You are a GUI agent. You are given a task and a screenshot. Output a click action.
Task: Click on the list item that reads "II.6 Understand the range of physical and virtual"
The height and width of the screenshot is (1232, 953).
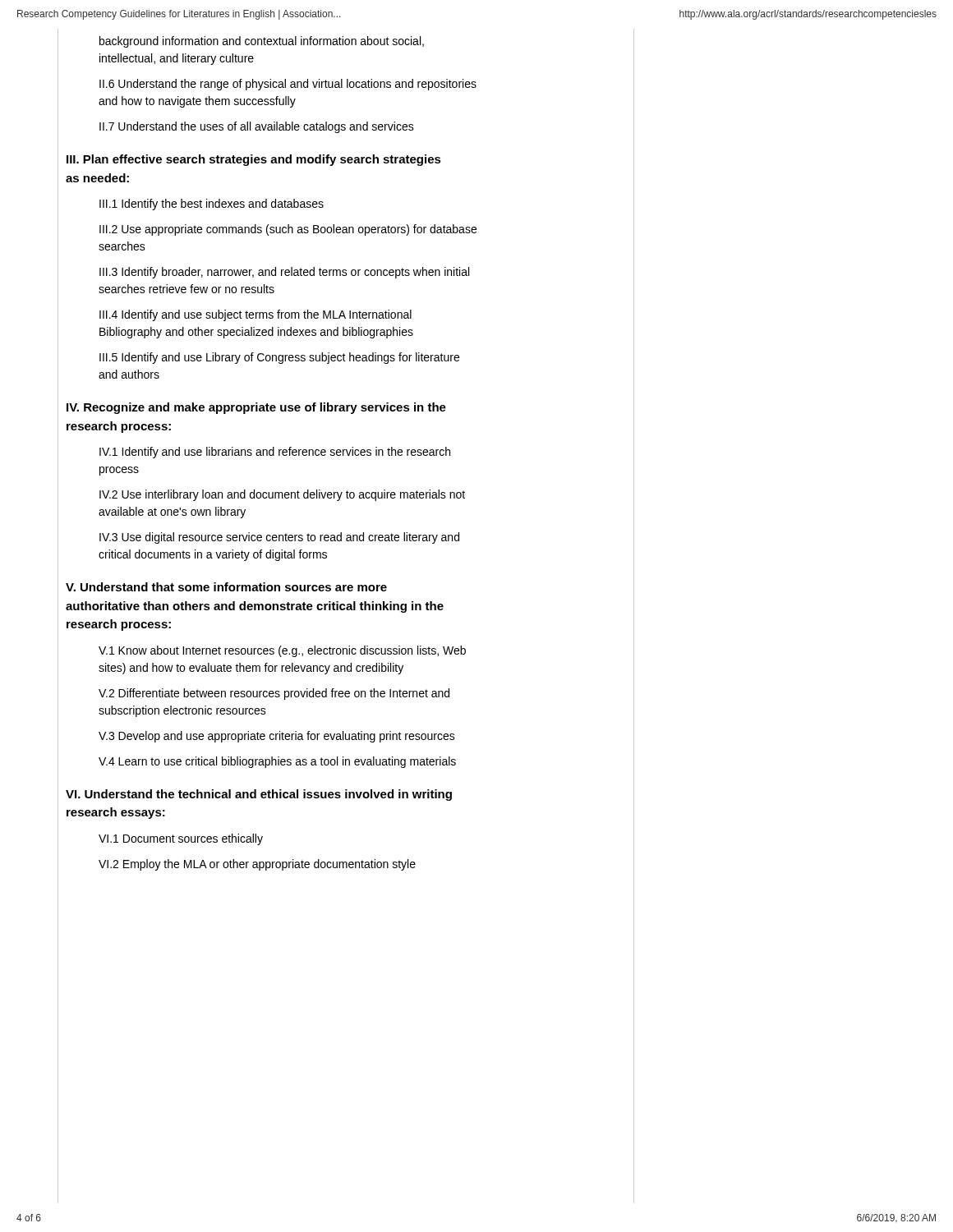click(287, 92)
